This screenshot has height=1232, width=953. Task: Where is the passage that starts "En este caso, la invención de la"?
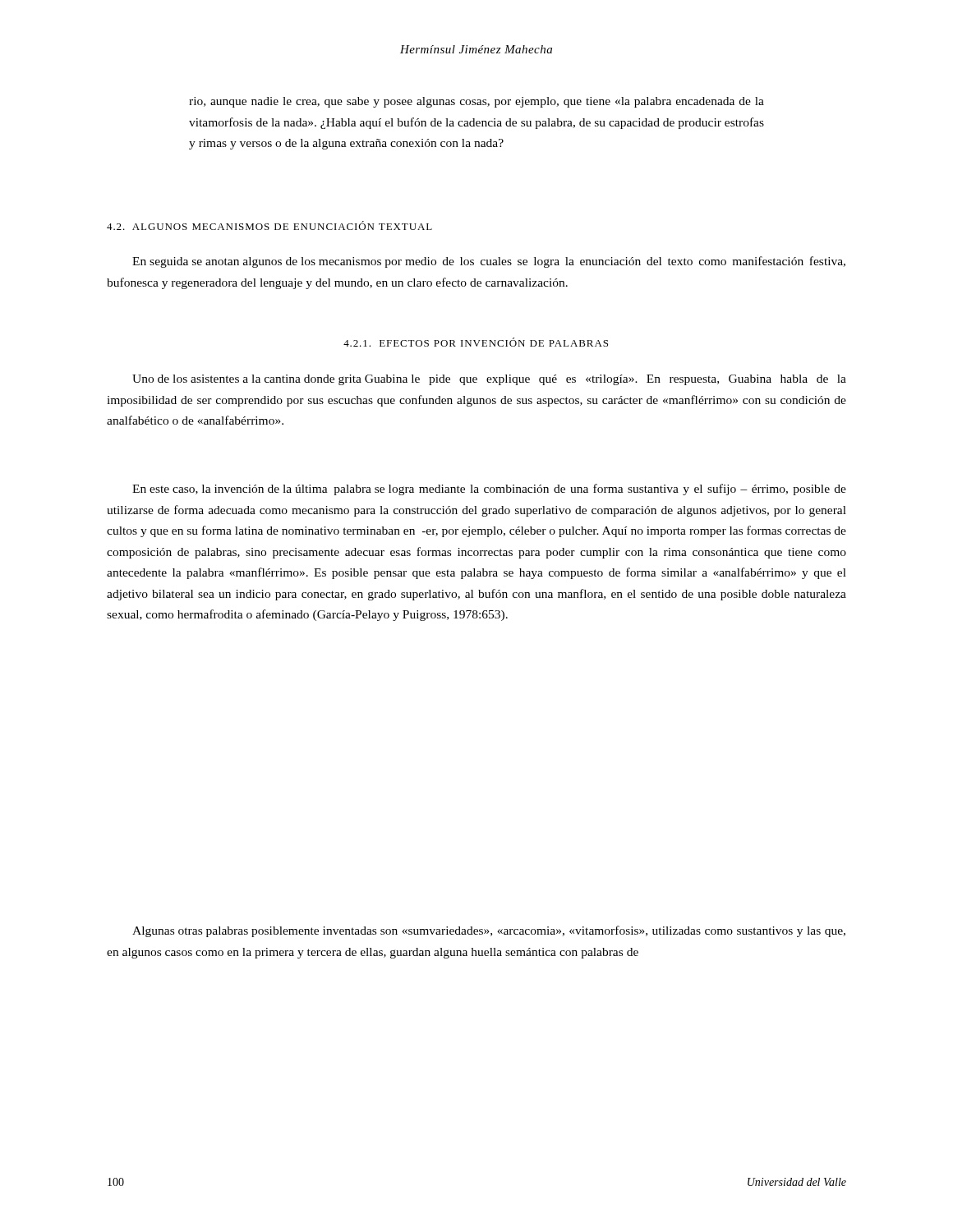click(476, 550)
